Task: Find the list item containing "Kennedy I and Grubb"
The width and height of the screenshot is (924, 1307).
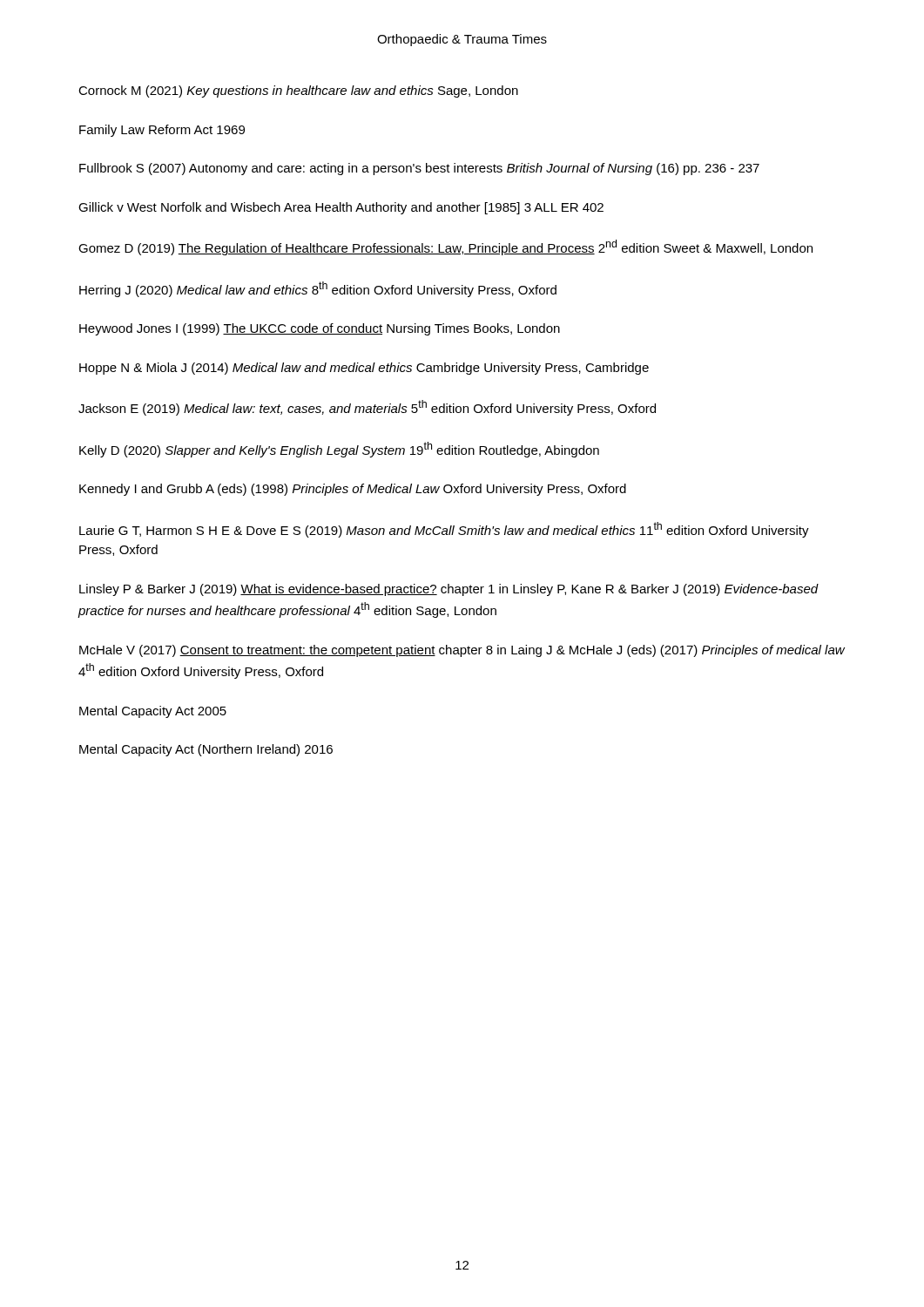Action: point(352,488)
